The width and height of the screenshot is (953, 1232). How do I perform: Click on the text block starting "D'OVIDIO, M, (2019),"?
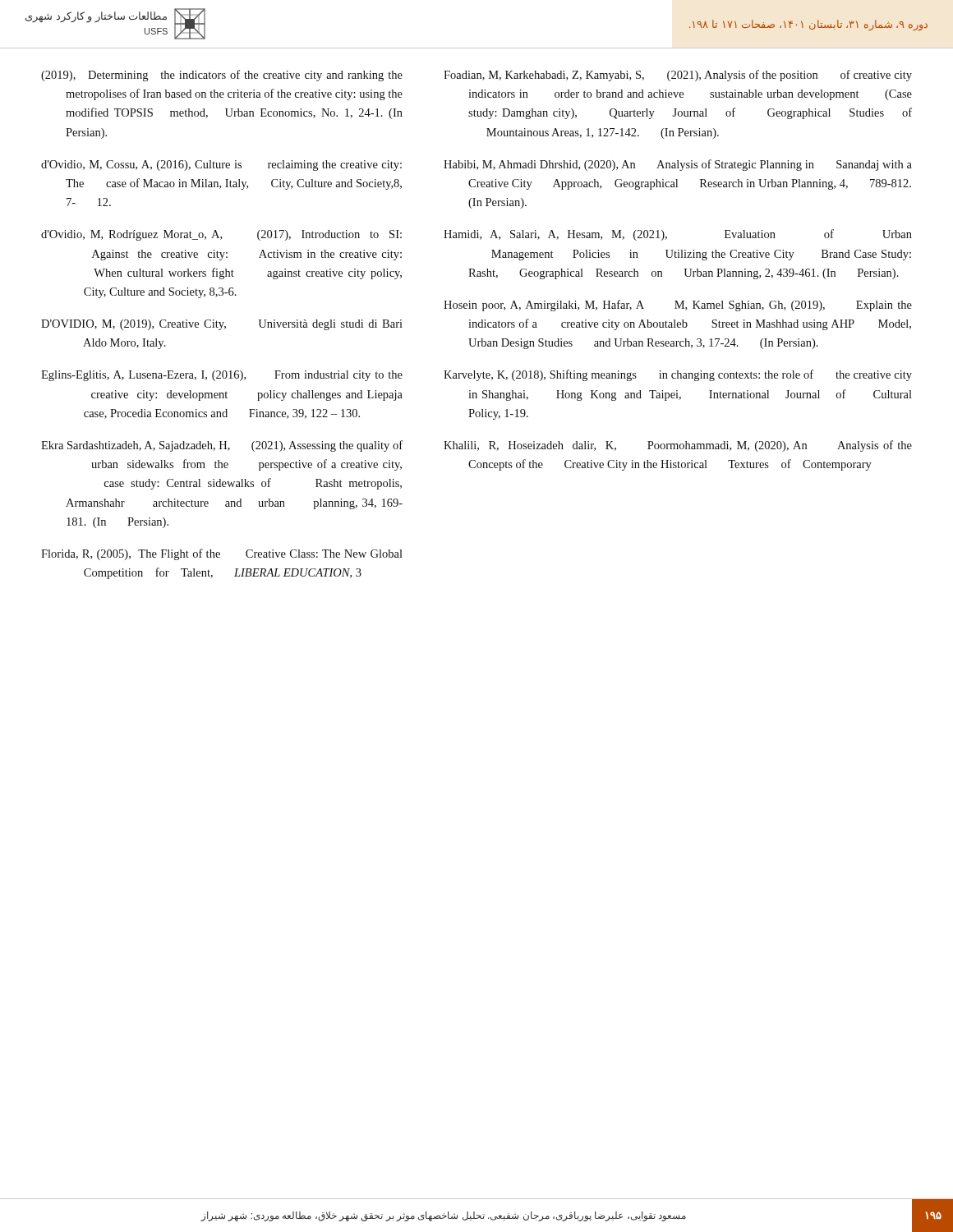tap(222, 333)
